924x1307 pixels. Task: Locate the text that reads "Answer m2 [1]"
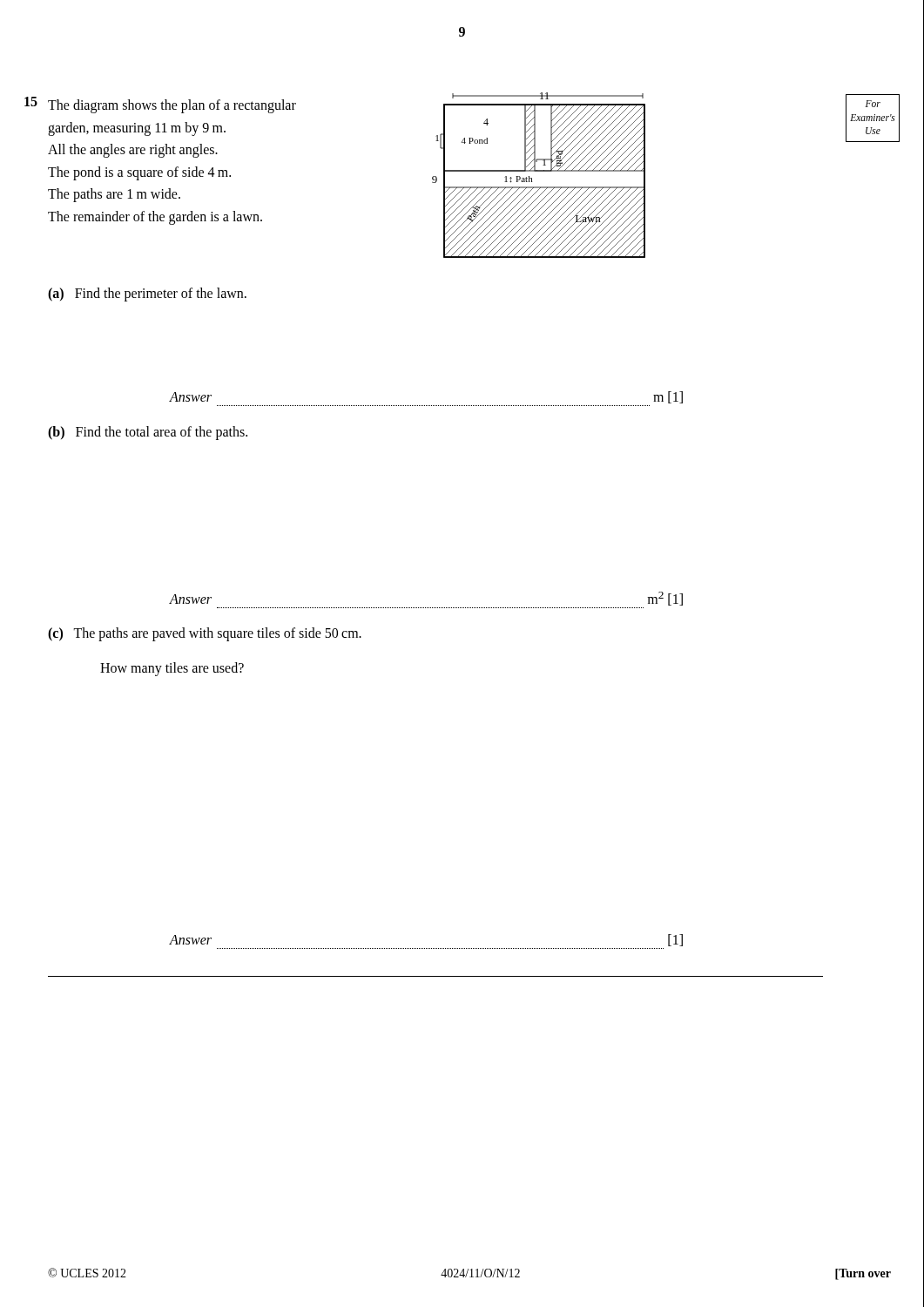(x=427, y=598)
